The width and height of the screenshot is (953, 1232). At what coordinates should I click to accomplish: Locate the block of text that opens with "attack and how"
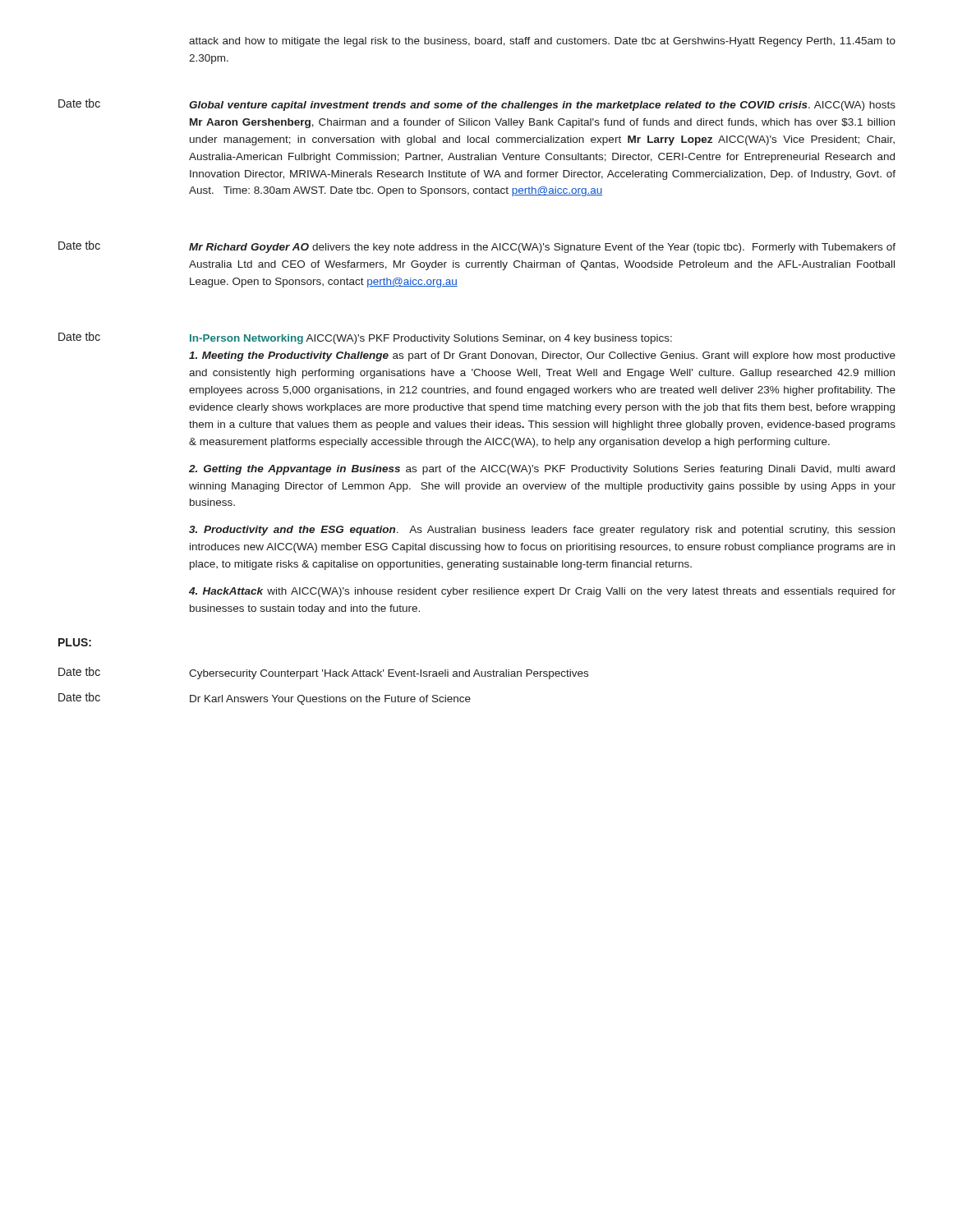[542, 49]
